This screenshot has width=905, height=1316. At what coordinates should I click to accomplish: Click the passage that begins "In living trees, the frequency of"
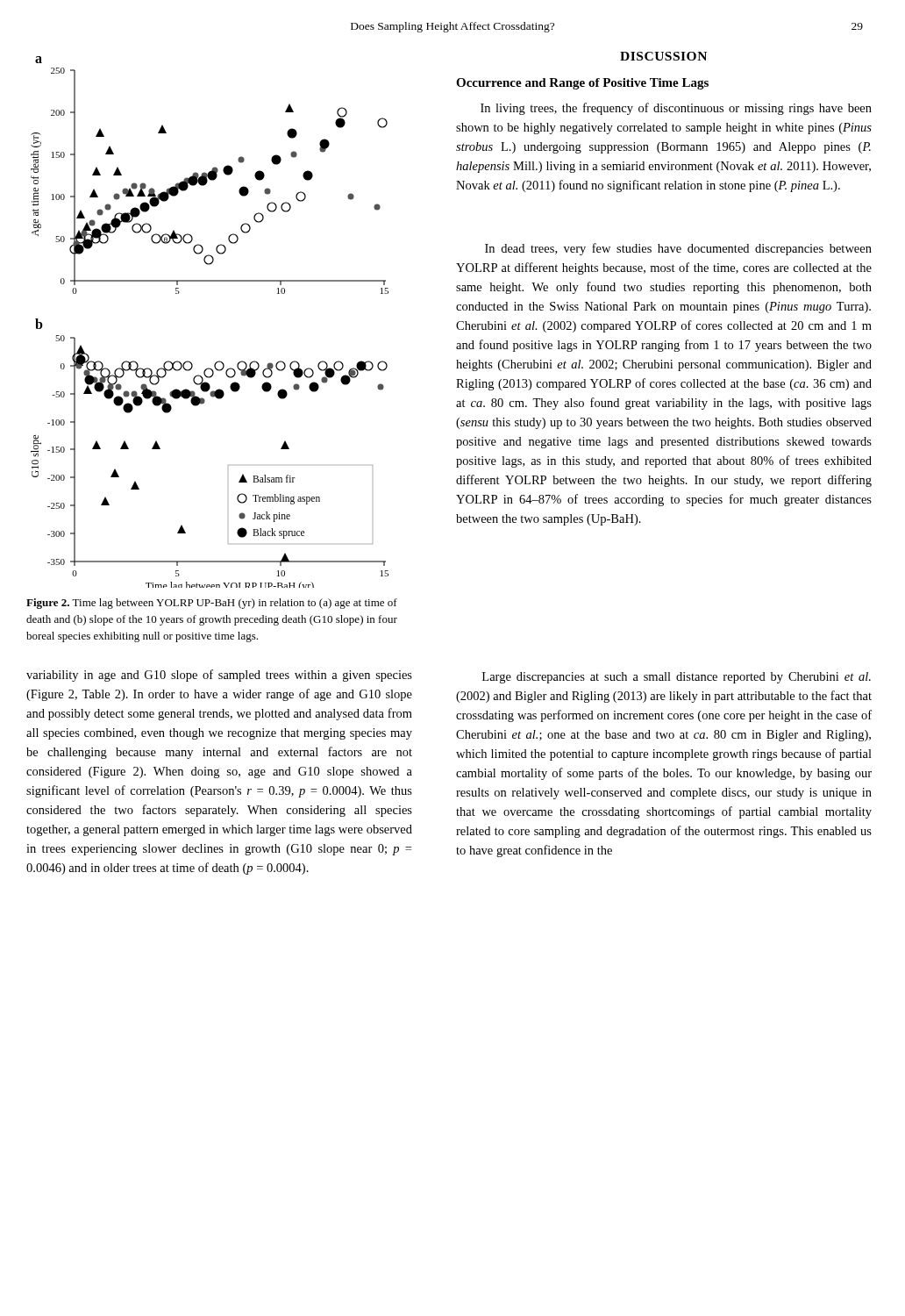[x=664, y=147]
